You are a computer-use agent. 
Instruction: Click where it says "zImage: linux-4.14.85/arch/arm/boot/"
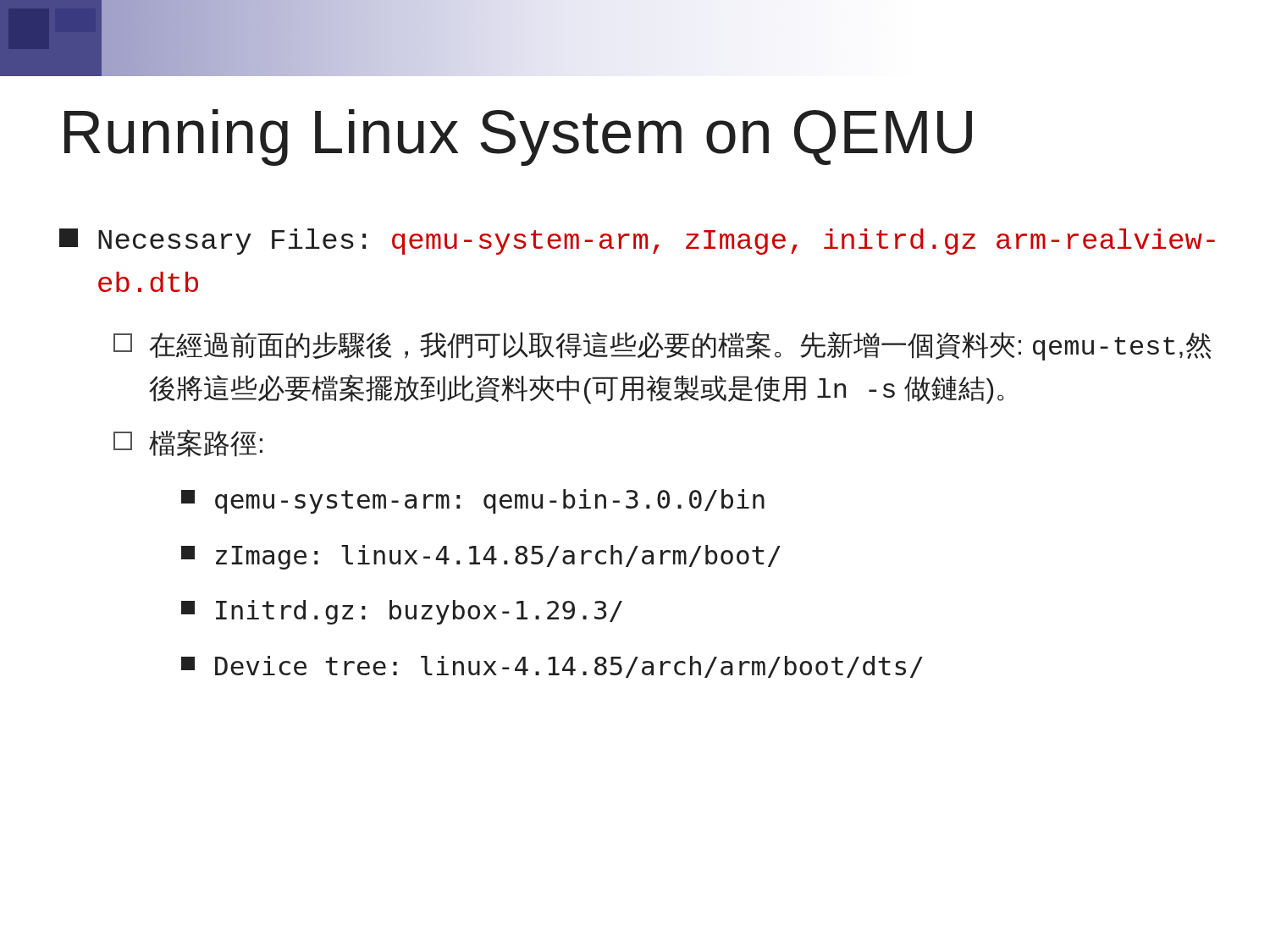tap(482, 556)
